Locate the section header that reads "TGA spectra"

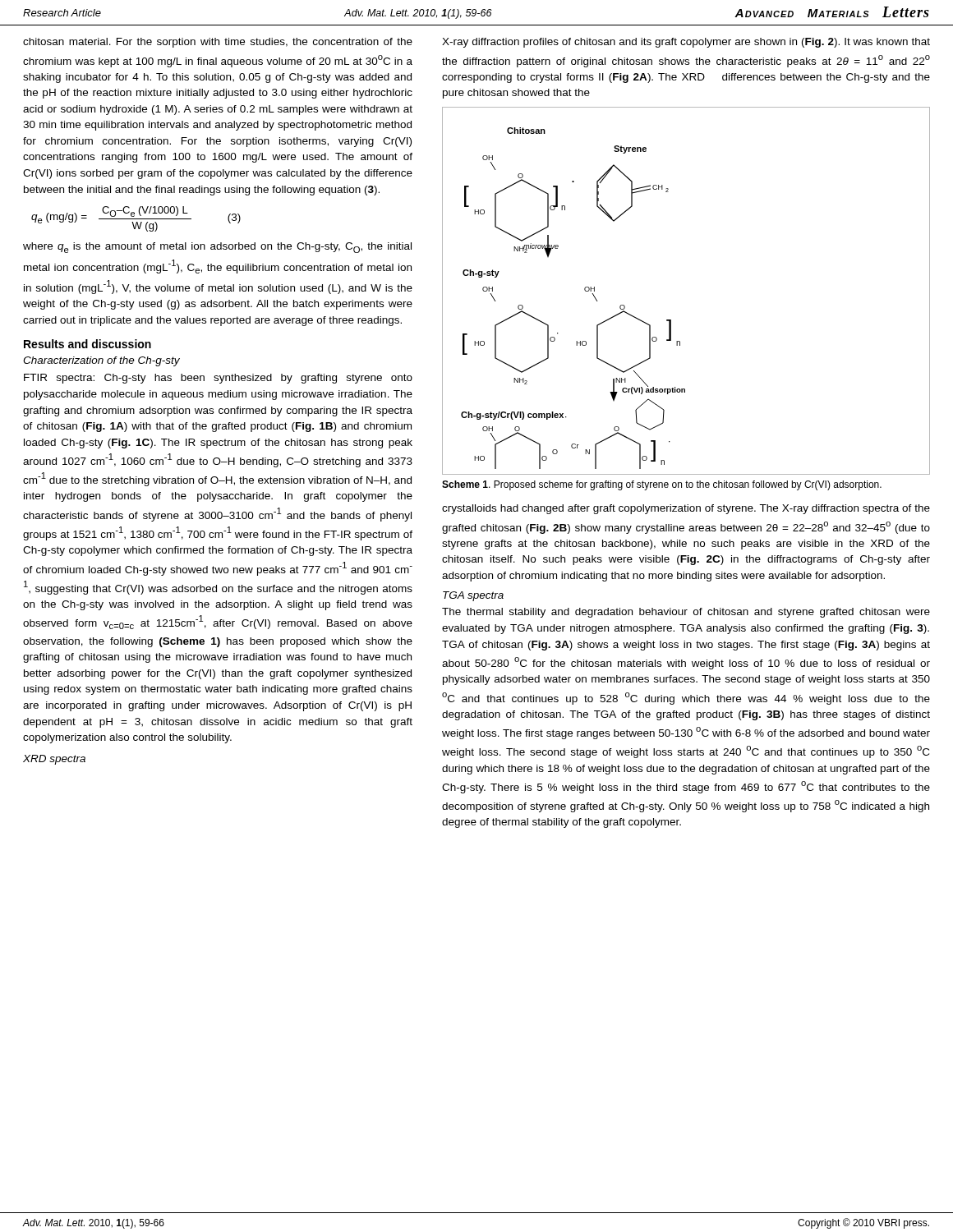[x=473, y=595]
